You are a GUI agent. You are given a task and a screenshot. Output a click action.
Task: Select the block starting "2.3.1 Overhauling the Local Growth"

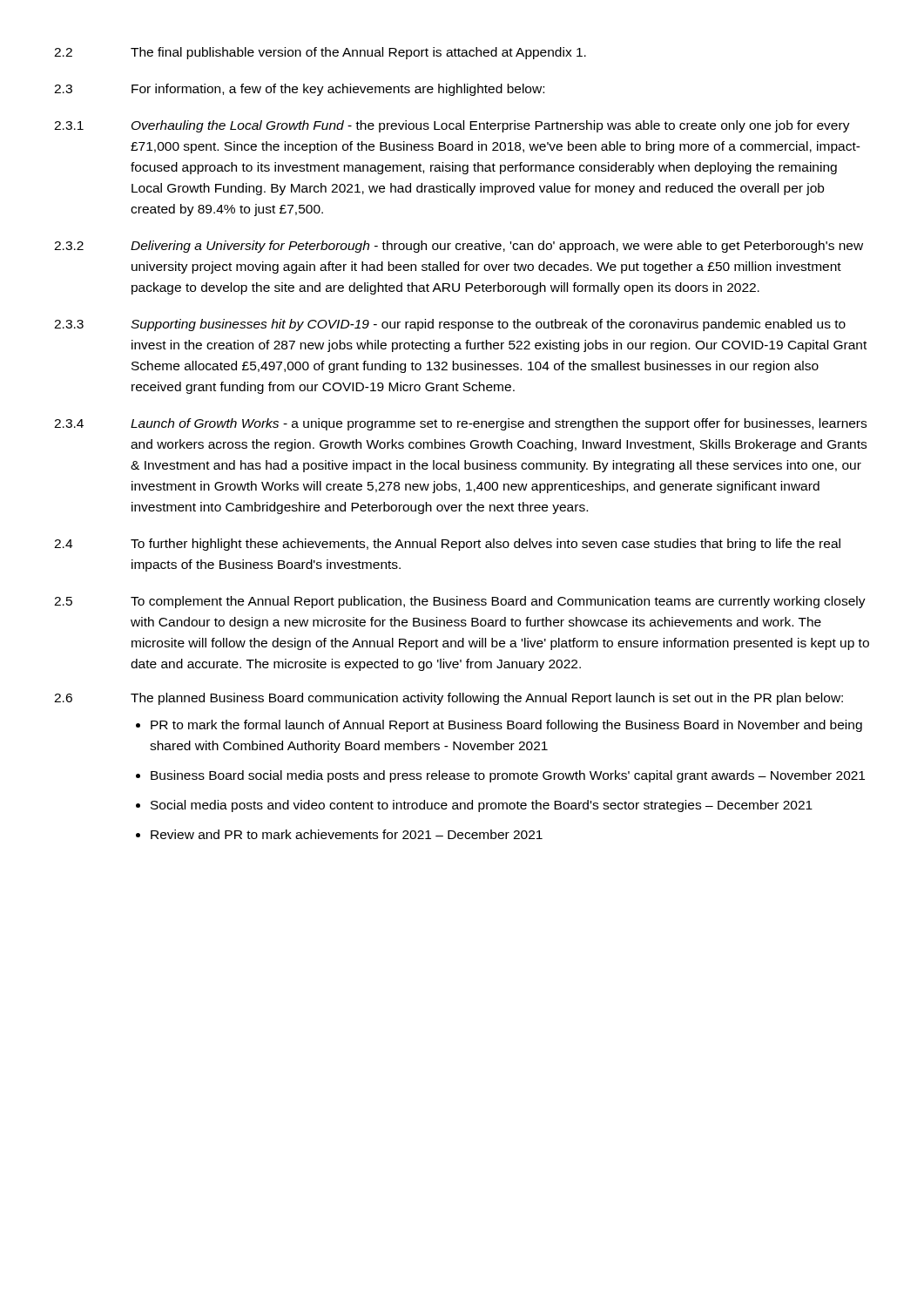[x=462, y=167]
